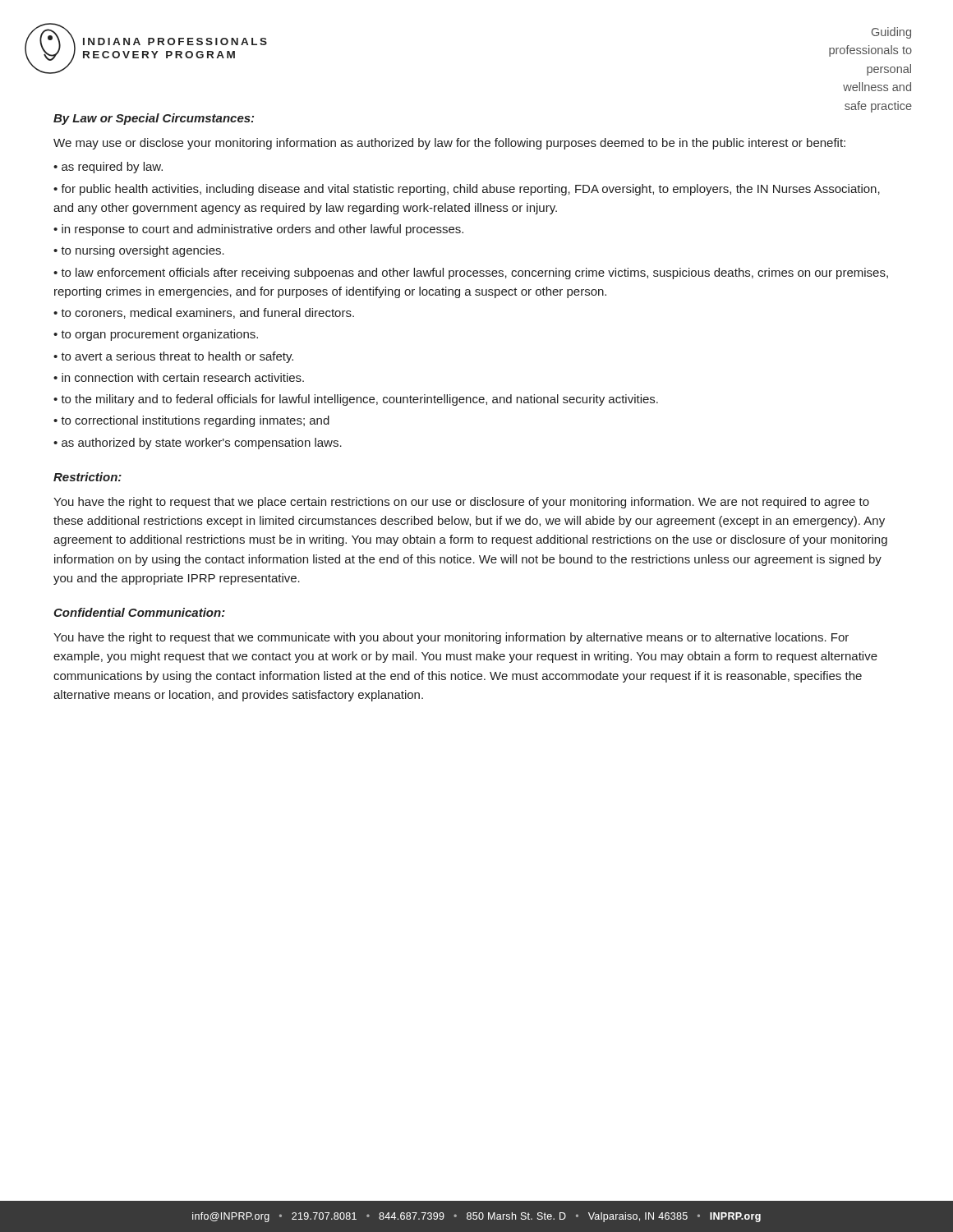This screenshot has width=953, height=1232.
Task: Point to the passage starting "Guiding professionals to personal wellness and"
Action: point(870,69)
